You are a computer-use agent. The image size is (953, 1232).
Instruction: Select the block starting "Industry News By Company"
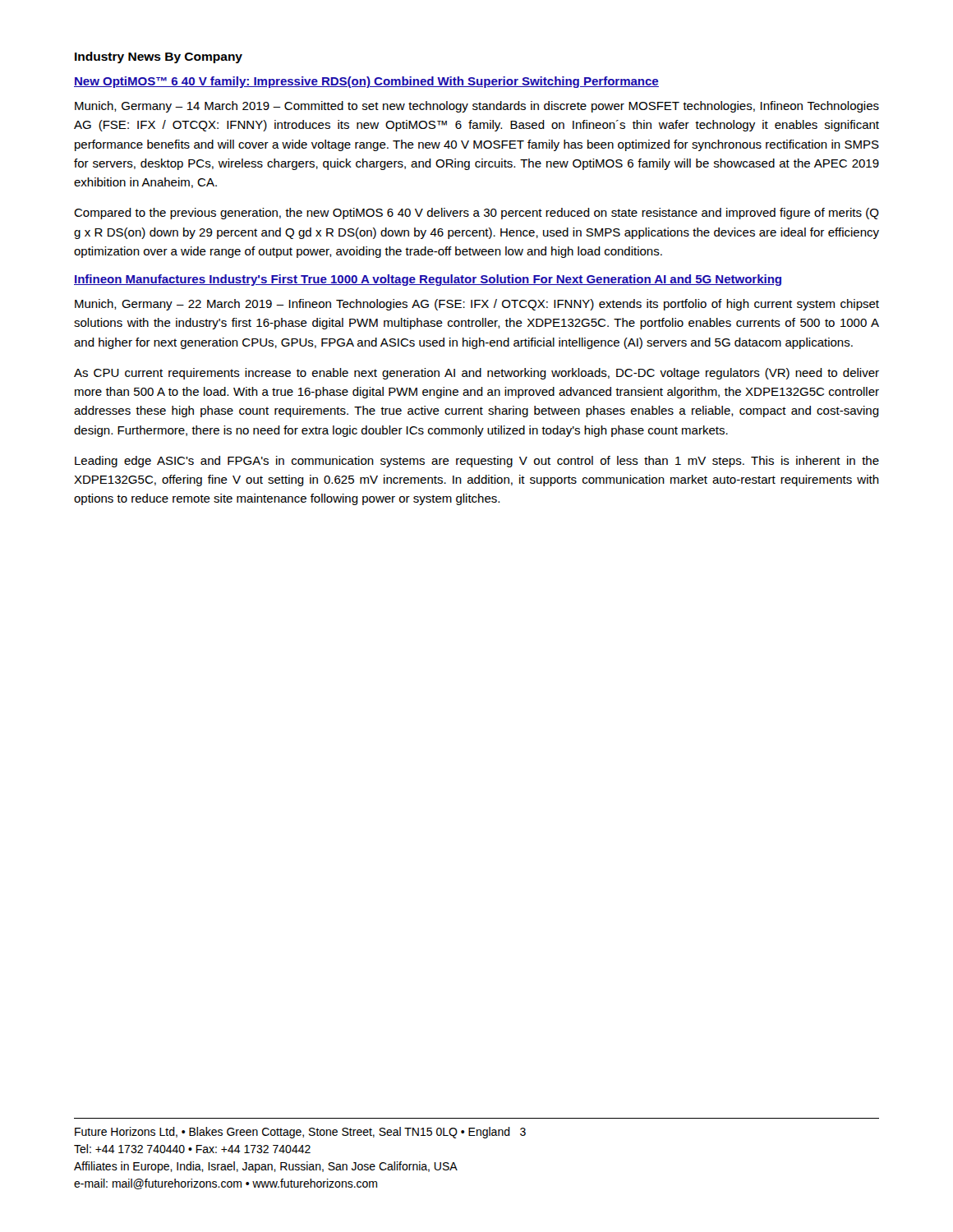[158, 56]
